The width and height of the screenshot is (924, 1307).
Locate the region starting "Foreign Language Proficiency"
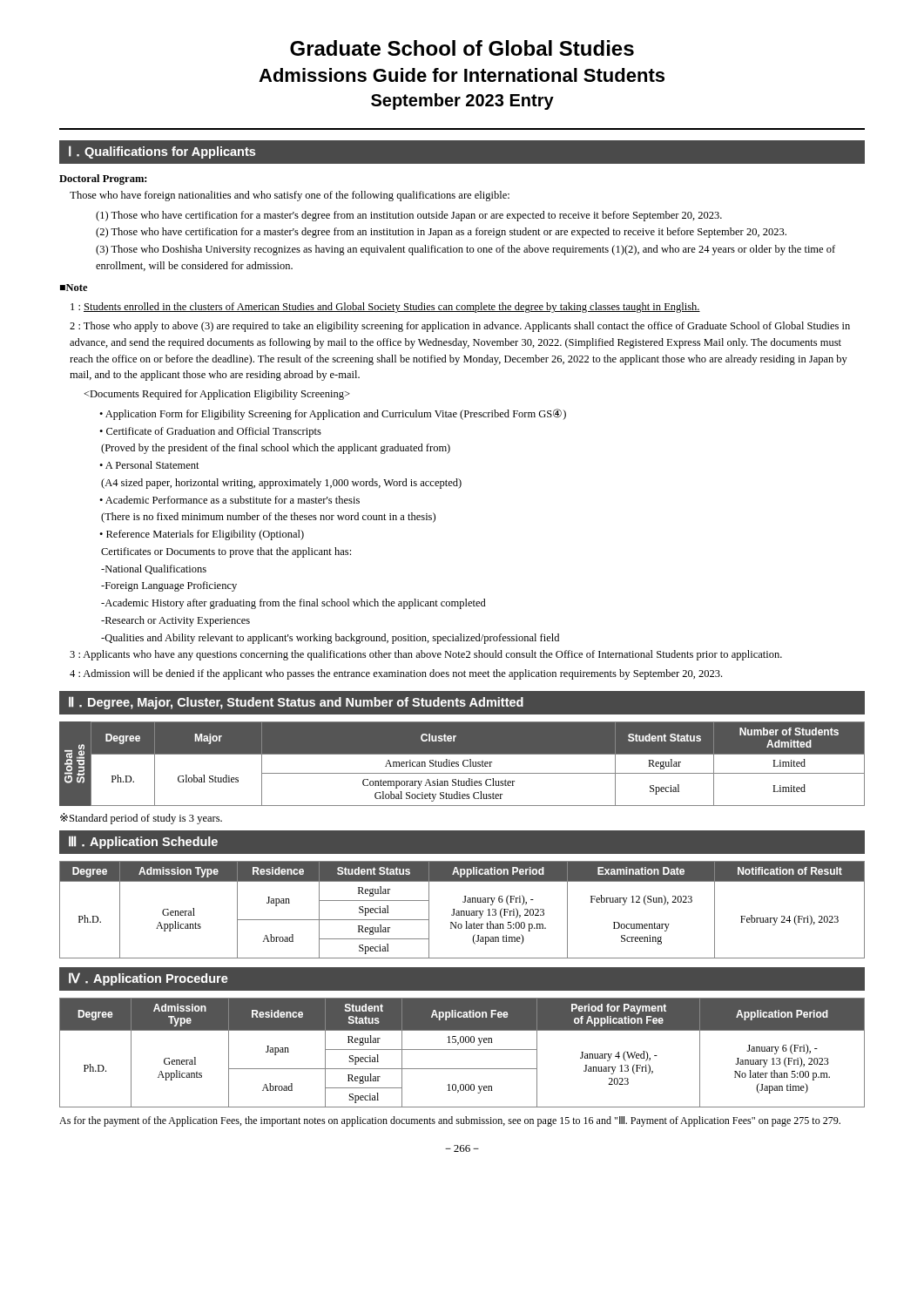click(x=169, y=586)
